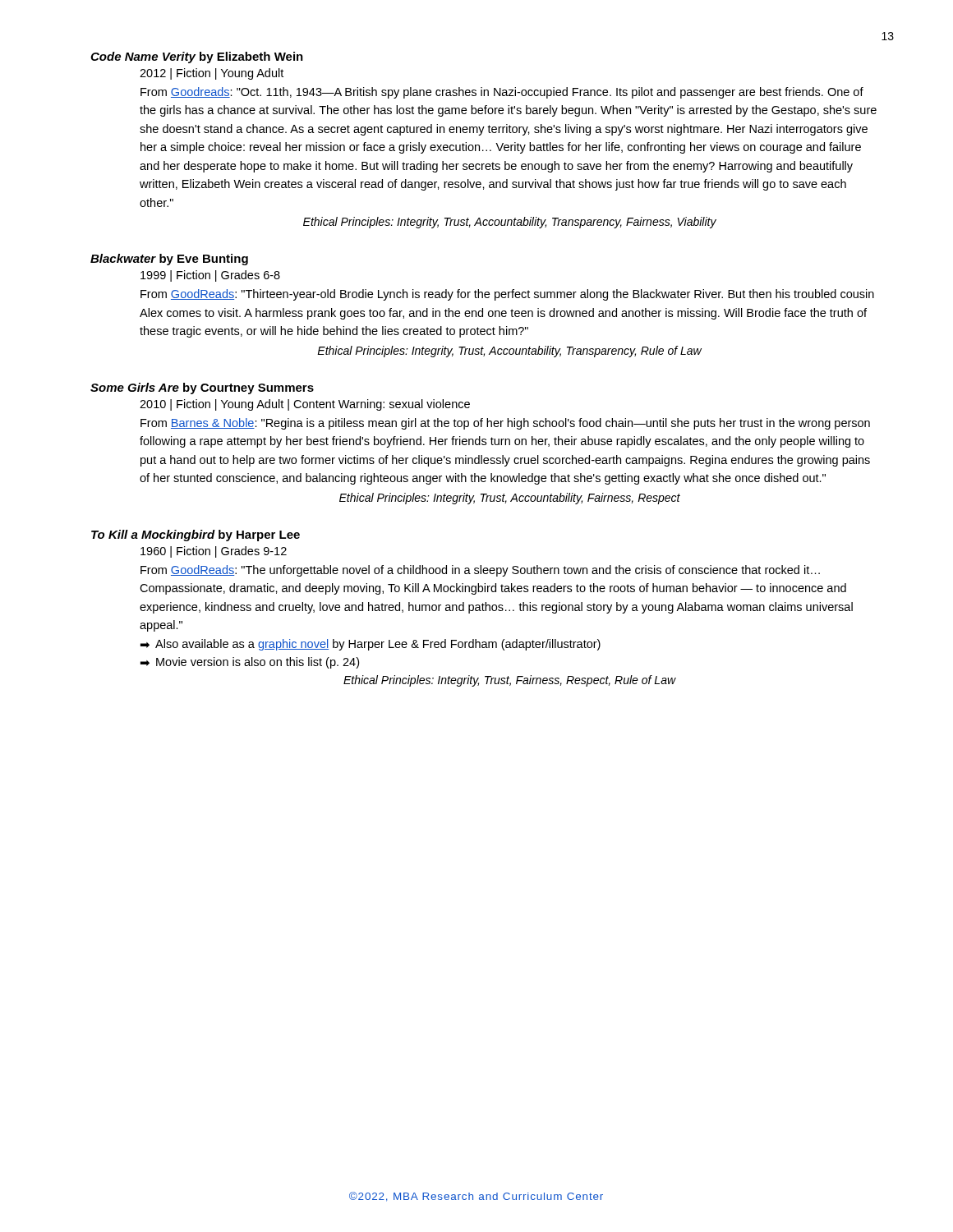Image resolution: width=953 pixels, height=1232 pixels.
Task: Navigate to the text block starting "From GoodReads: "Thirteen-year-old Brodie Lynch is ready"
Action: point(507,313)
